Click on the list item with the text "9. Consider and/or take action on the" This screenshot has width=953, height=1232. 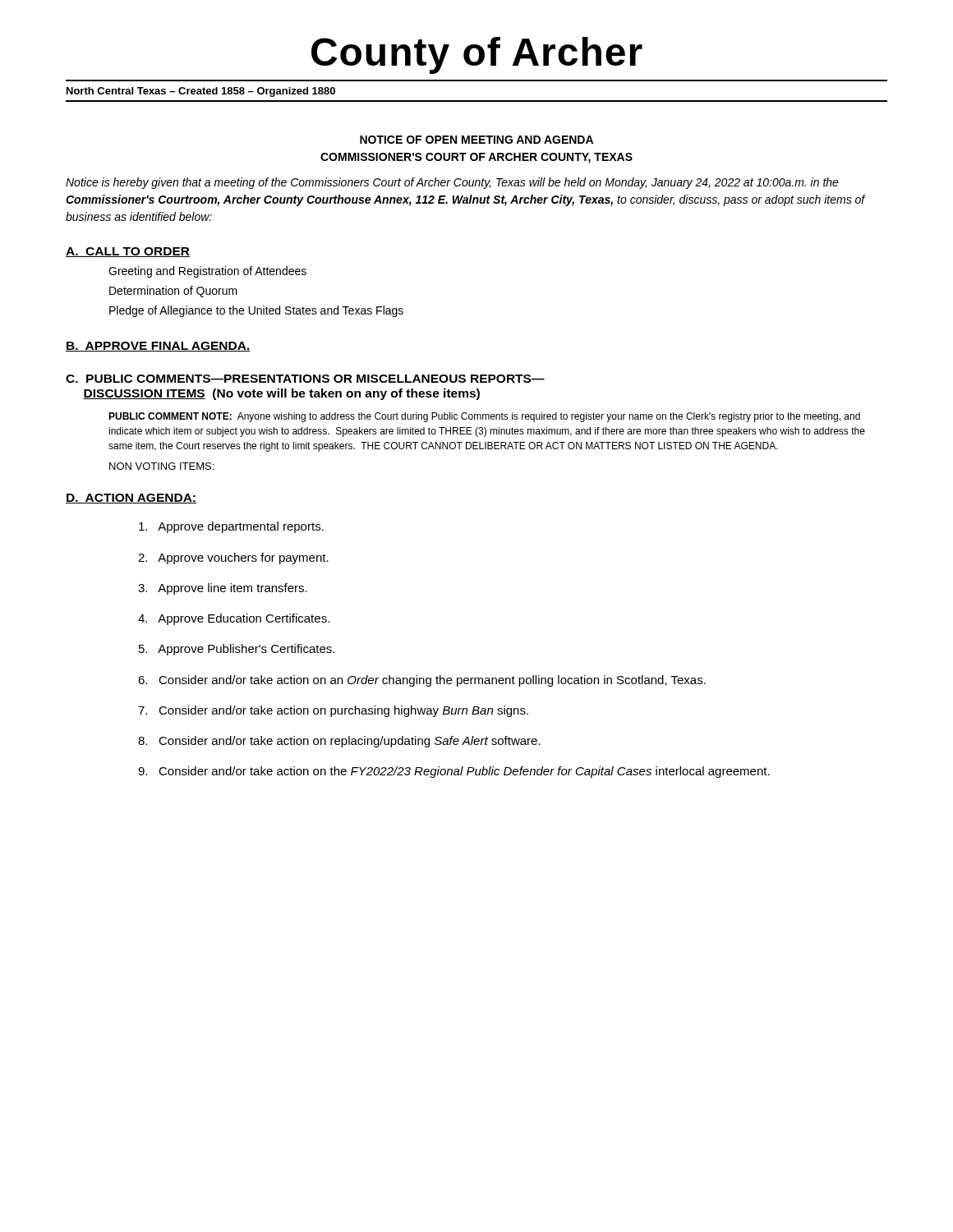[513, 771]
